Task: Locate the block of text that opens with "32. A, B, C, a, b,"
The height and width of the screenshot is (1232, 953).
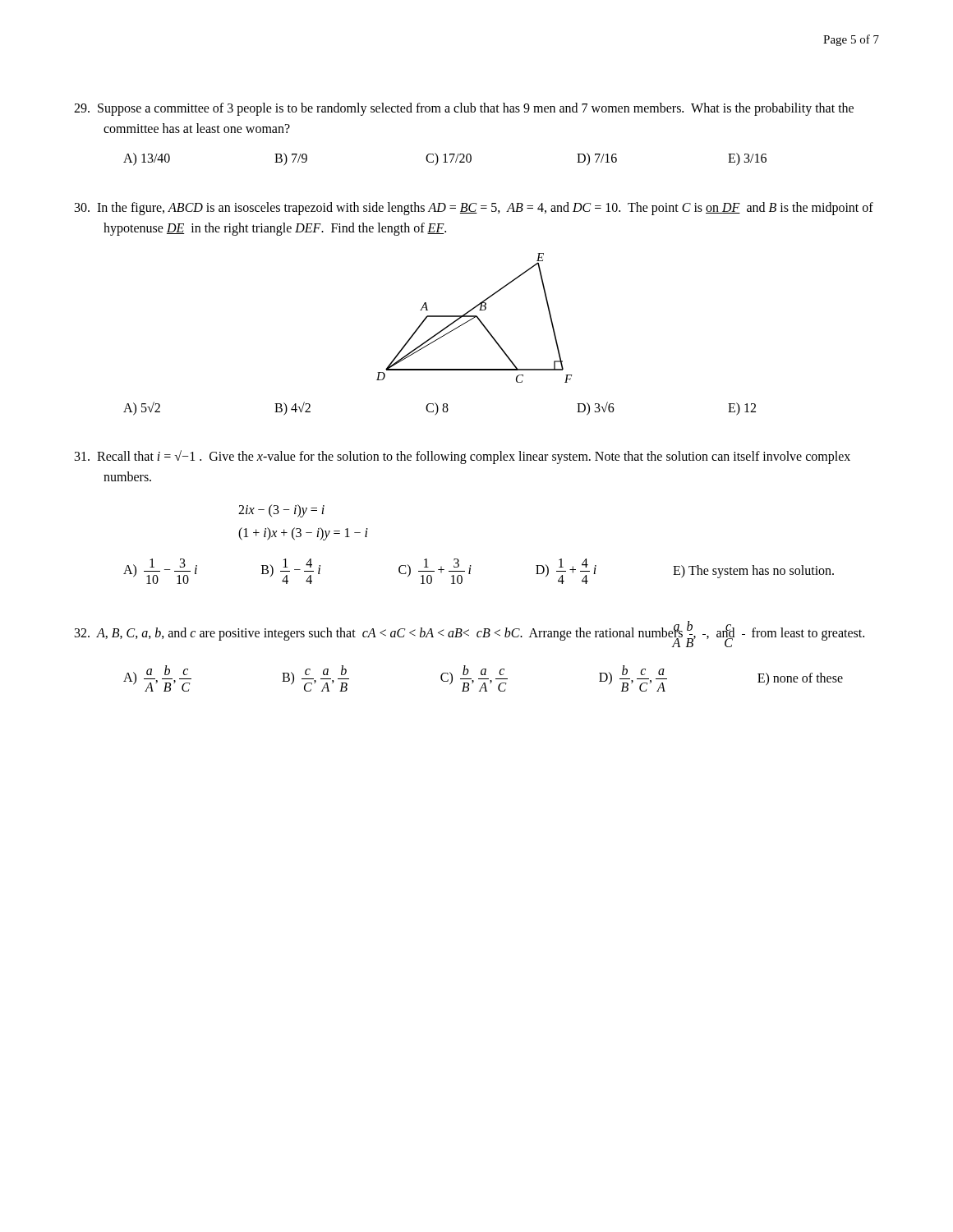Action: coord(476,657)
